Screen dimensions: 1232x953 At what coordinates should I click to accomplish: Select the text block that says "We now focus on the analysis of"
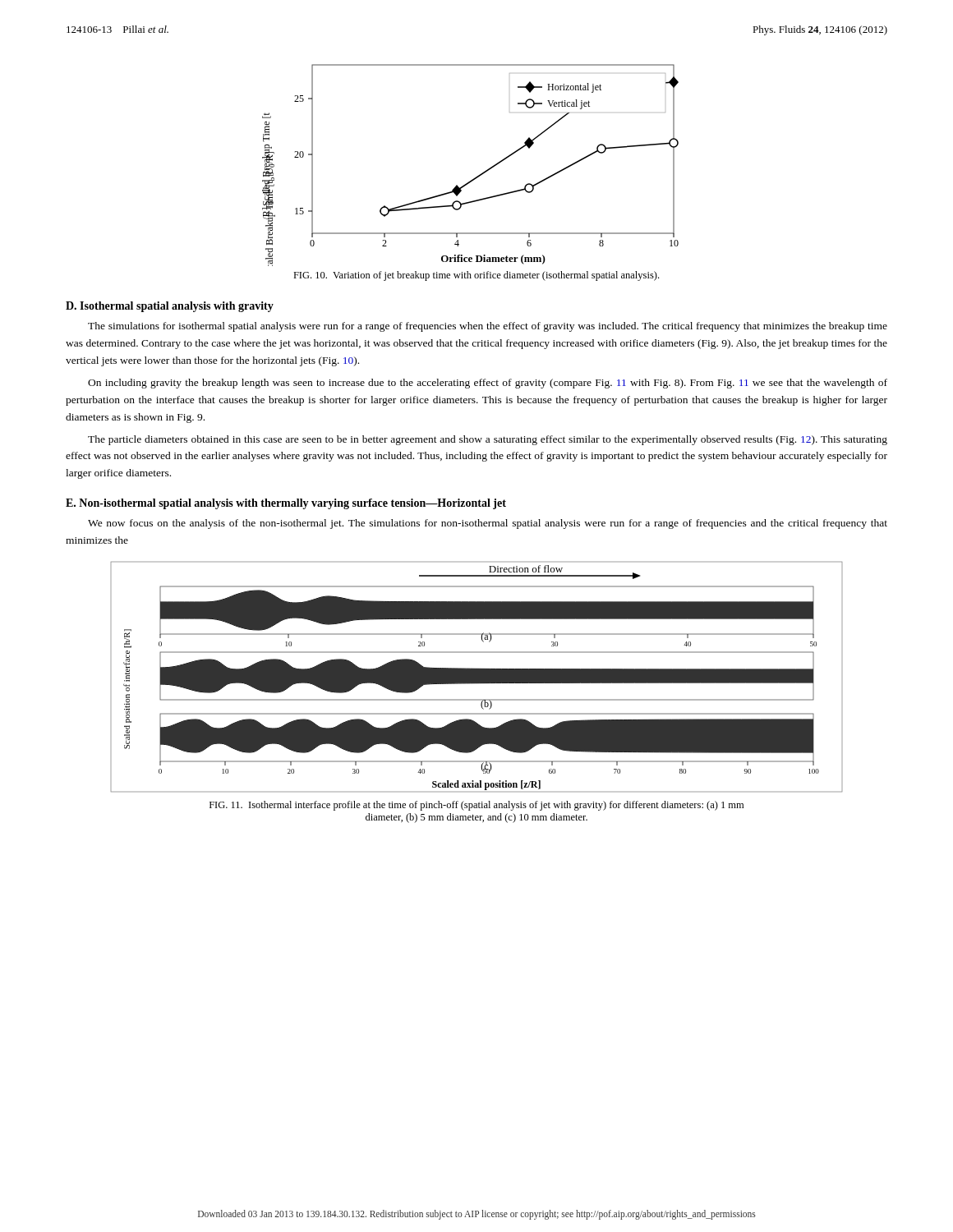coord(476,532)
